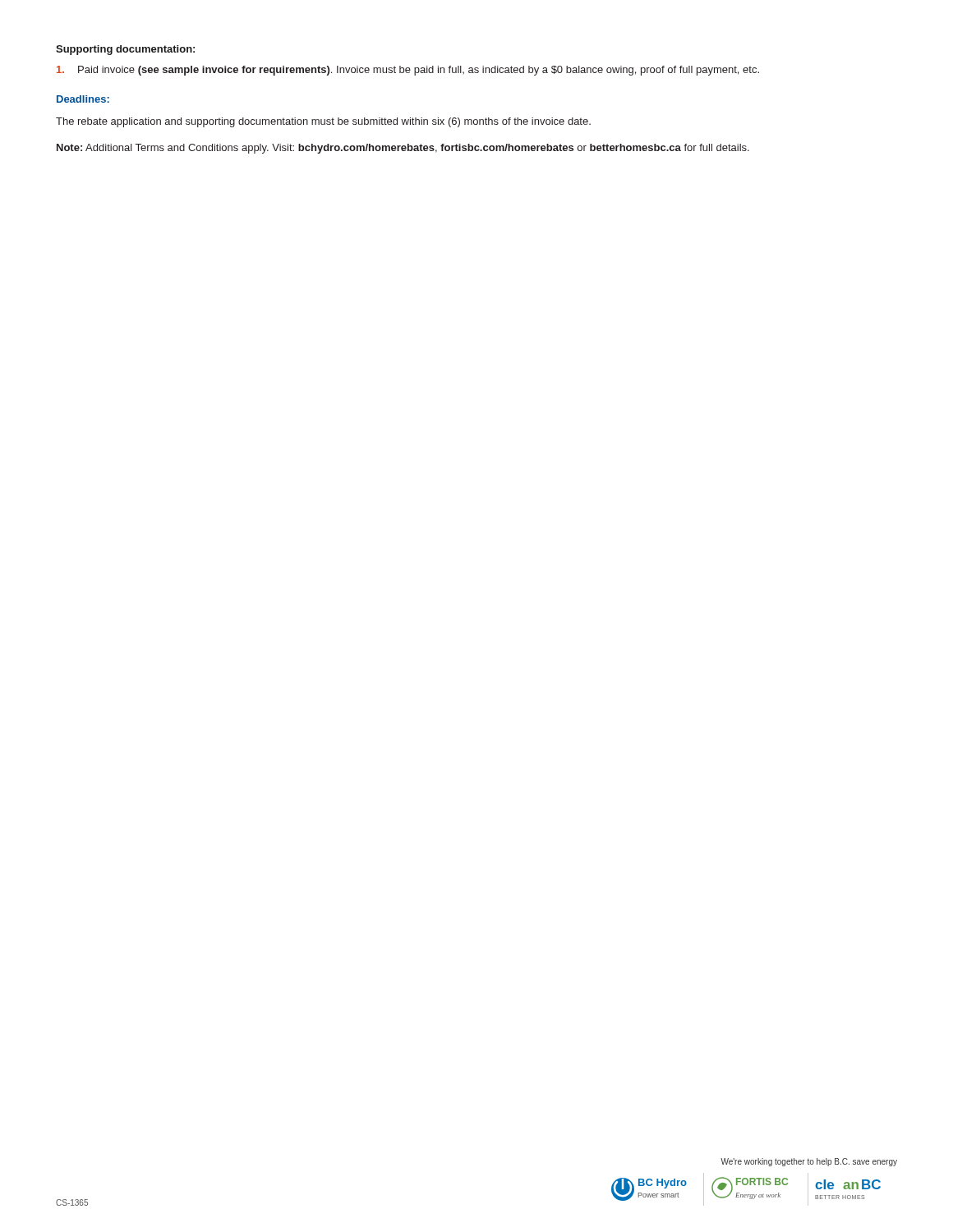Select the section header containing "Supporting documentation:"
The width and height of the screenshot is (953, 1232).
point(126,49)
